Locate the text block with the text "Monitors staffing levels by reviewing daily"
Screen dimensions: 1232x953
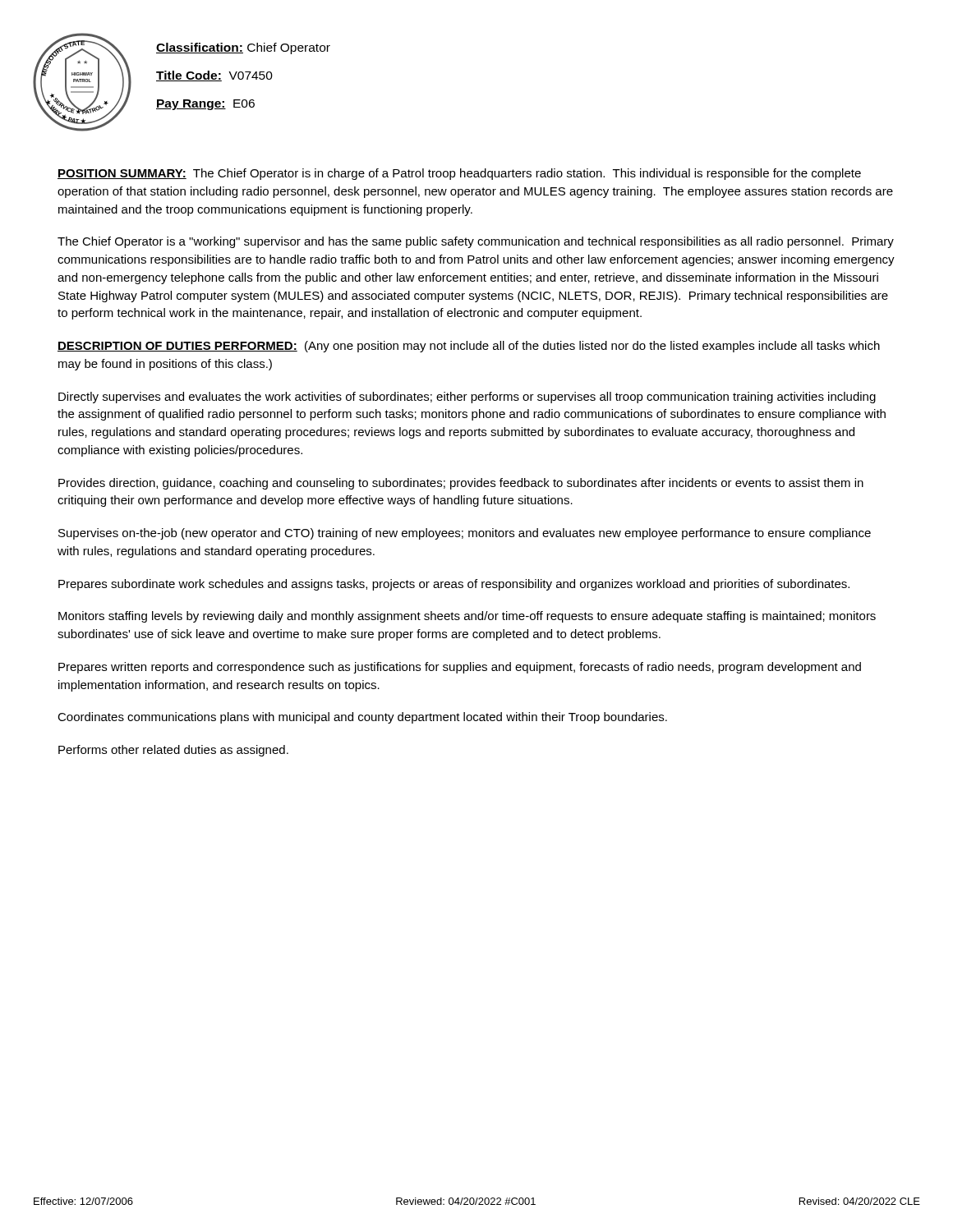pyautogui.click(x=476, y=625)
